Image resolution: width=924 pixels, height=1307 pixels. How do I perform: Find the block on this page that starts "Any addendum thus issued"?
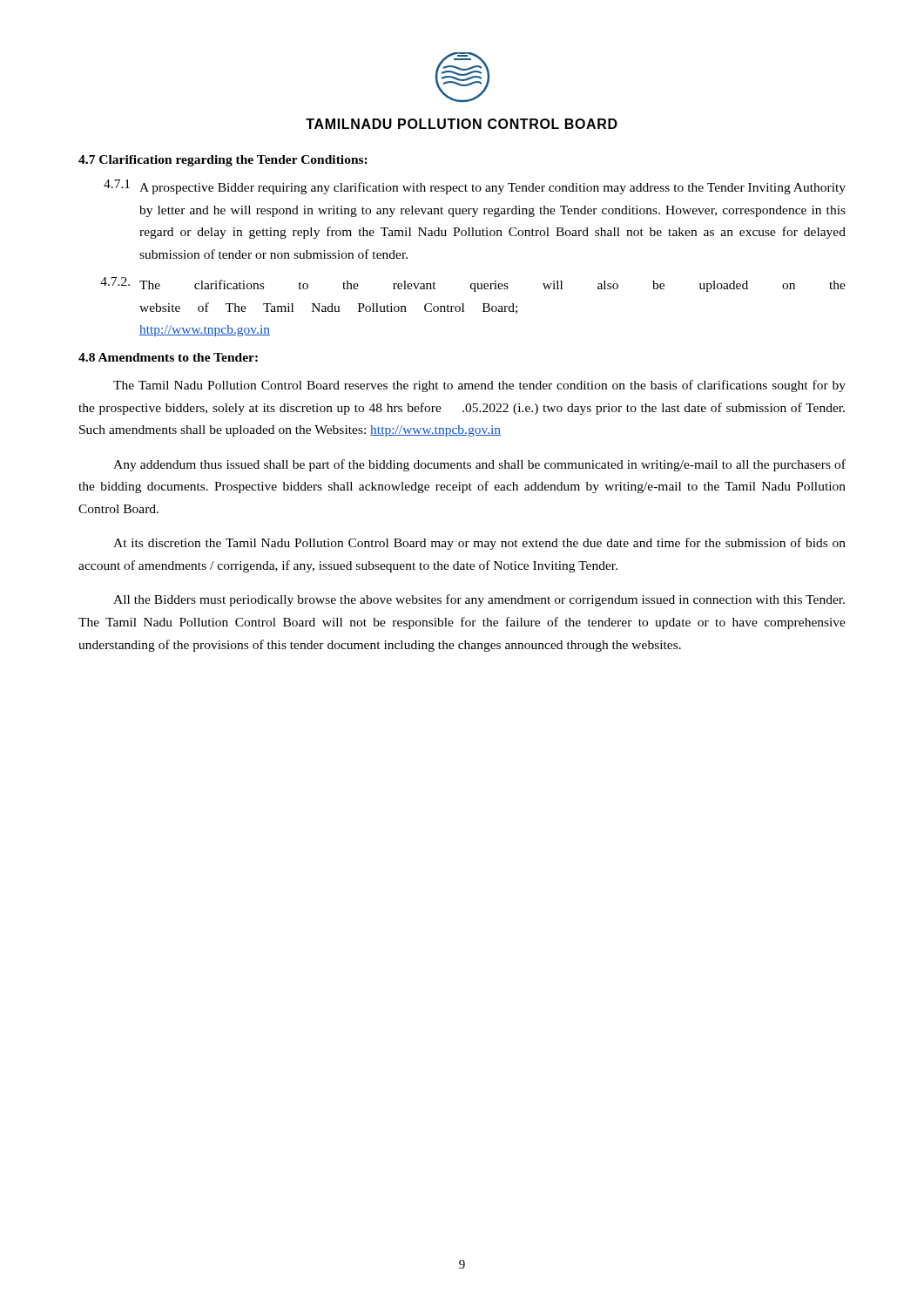[462, 486]
